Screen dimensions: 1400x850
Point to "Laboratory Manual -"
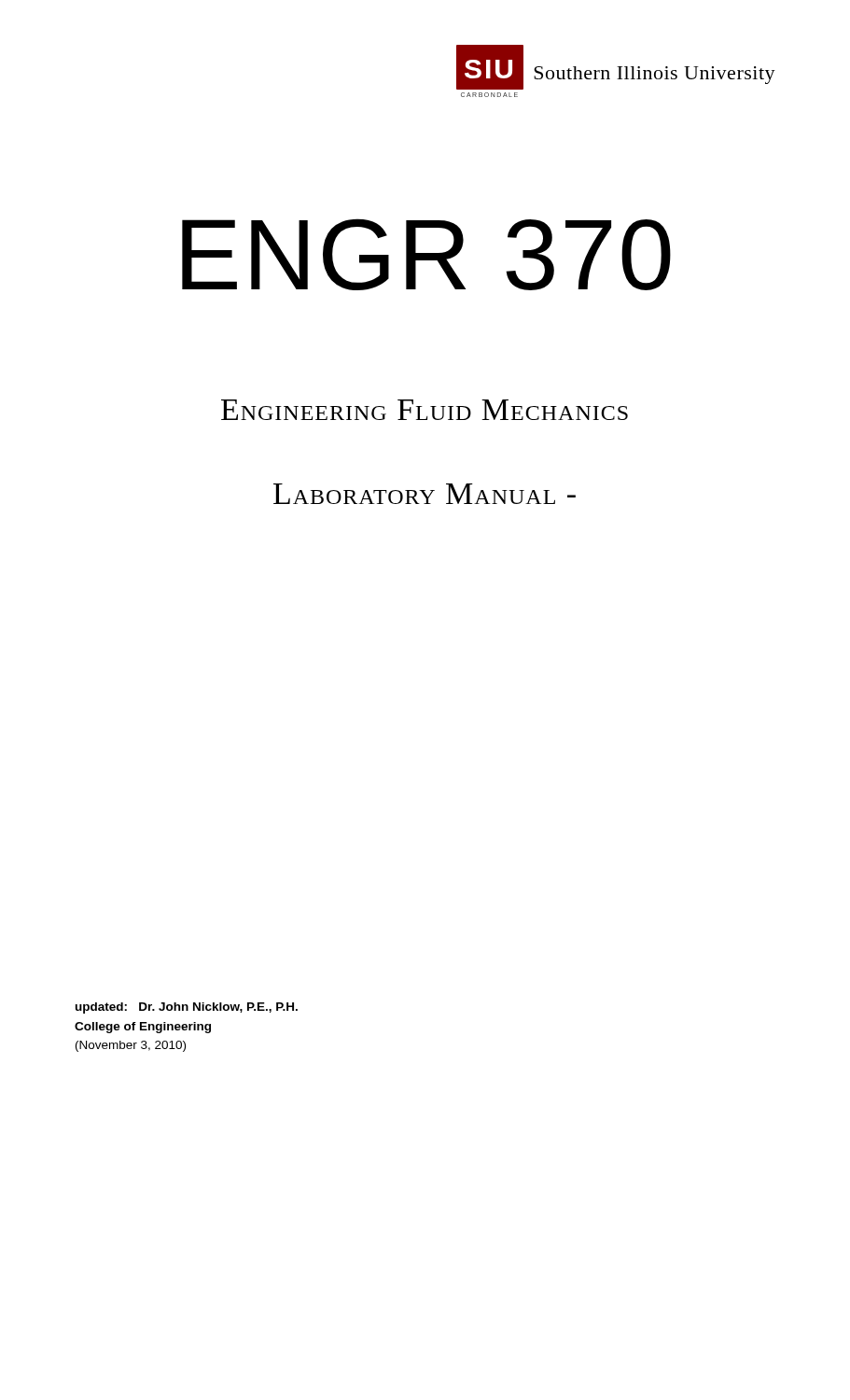(x=425, y=493)
